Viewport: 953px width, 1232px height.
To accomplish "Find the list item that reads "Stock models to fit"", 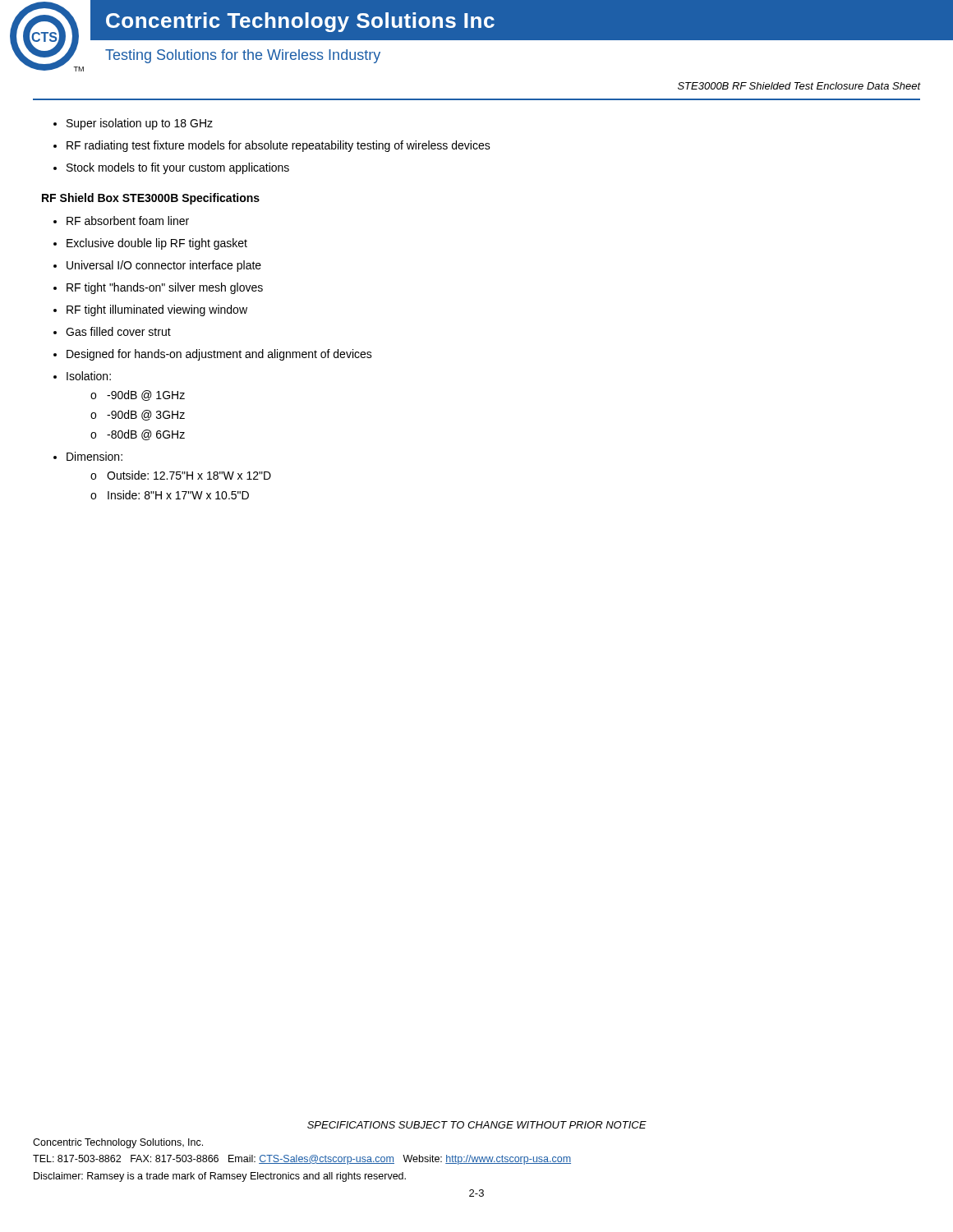I will (x=178, y=168).
